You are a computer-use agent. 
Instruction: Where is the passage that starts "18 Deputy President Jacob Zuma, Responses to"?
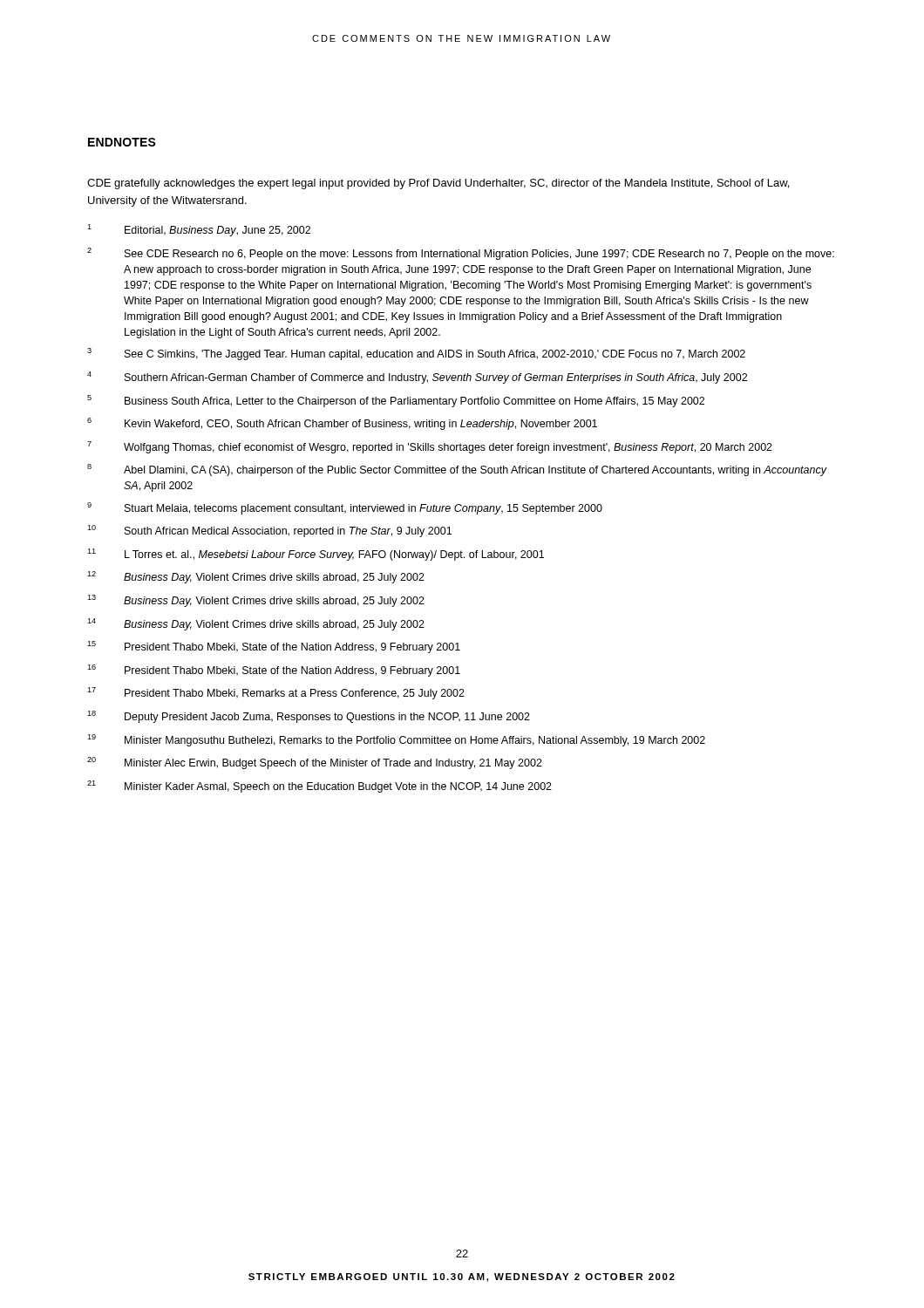tap(462, 717)
